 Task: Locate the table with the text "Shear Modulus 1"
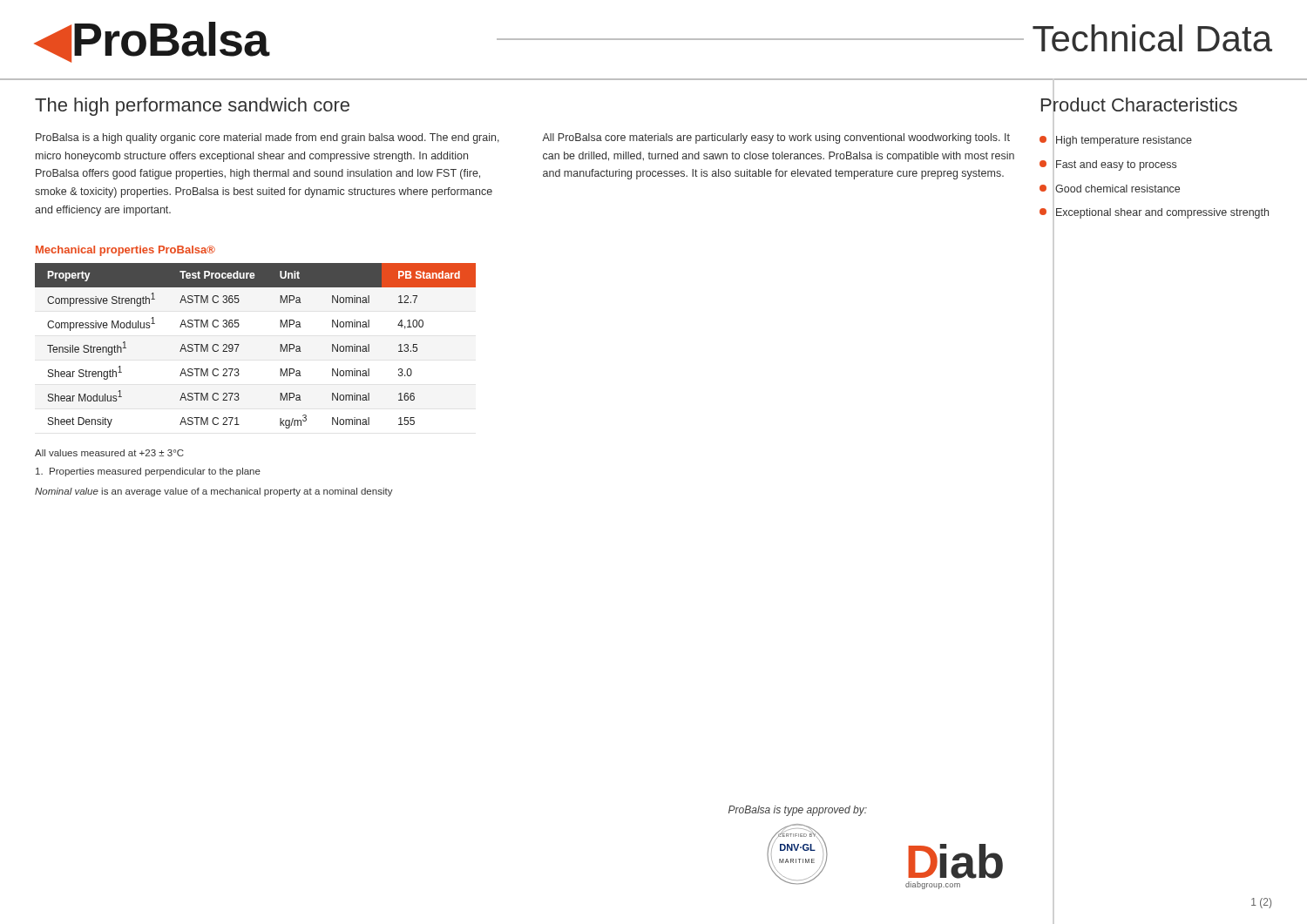click(x=525, y=348)
